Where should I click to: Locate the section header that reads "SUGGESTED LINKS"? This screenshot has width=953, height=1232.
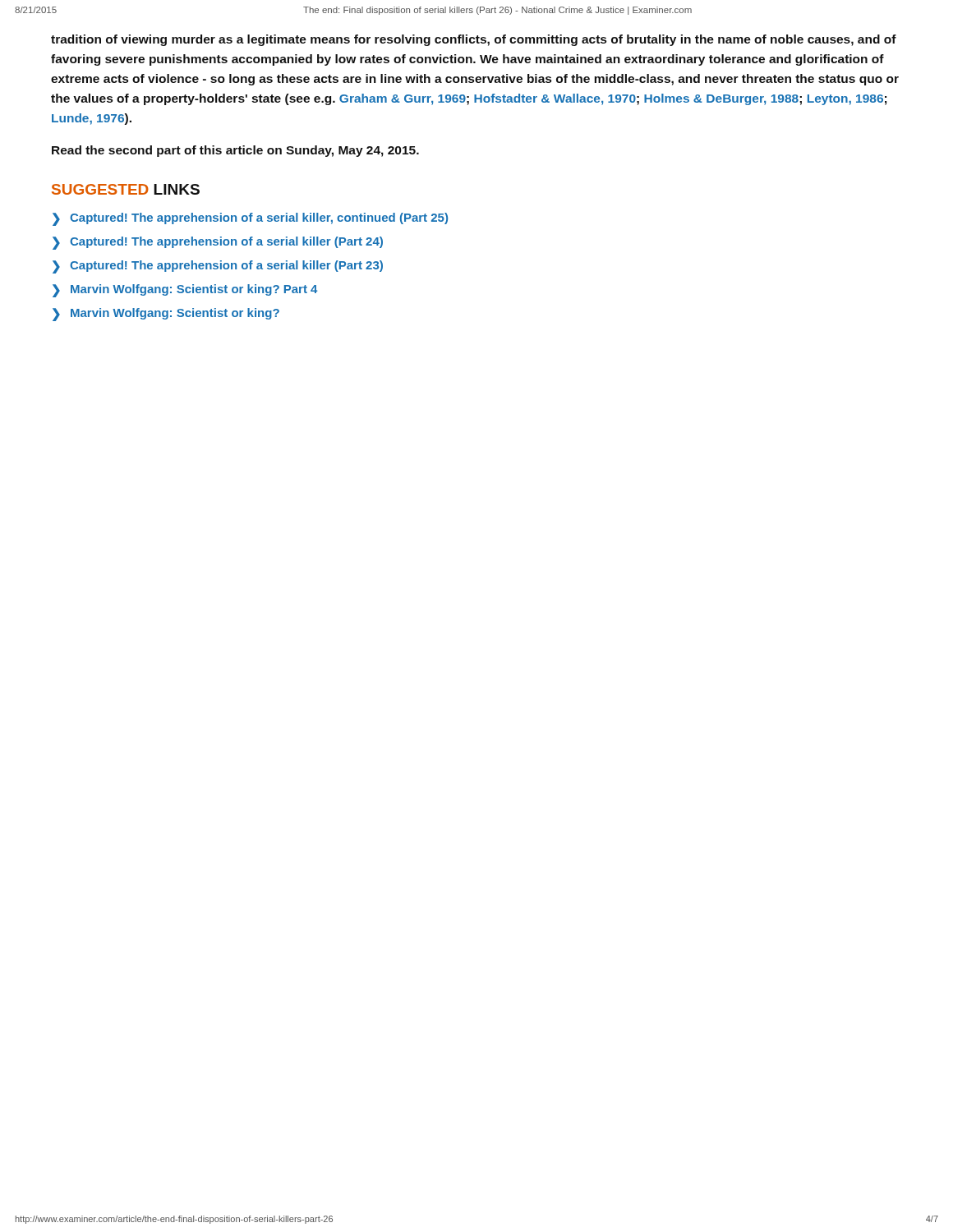point(126,189)
